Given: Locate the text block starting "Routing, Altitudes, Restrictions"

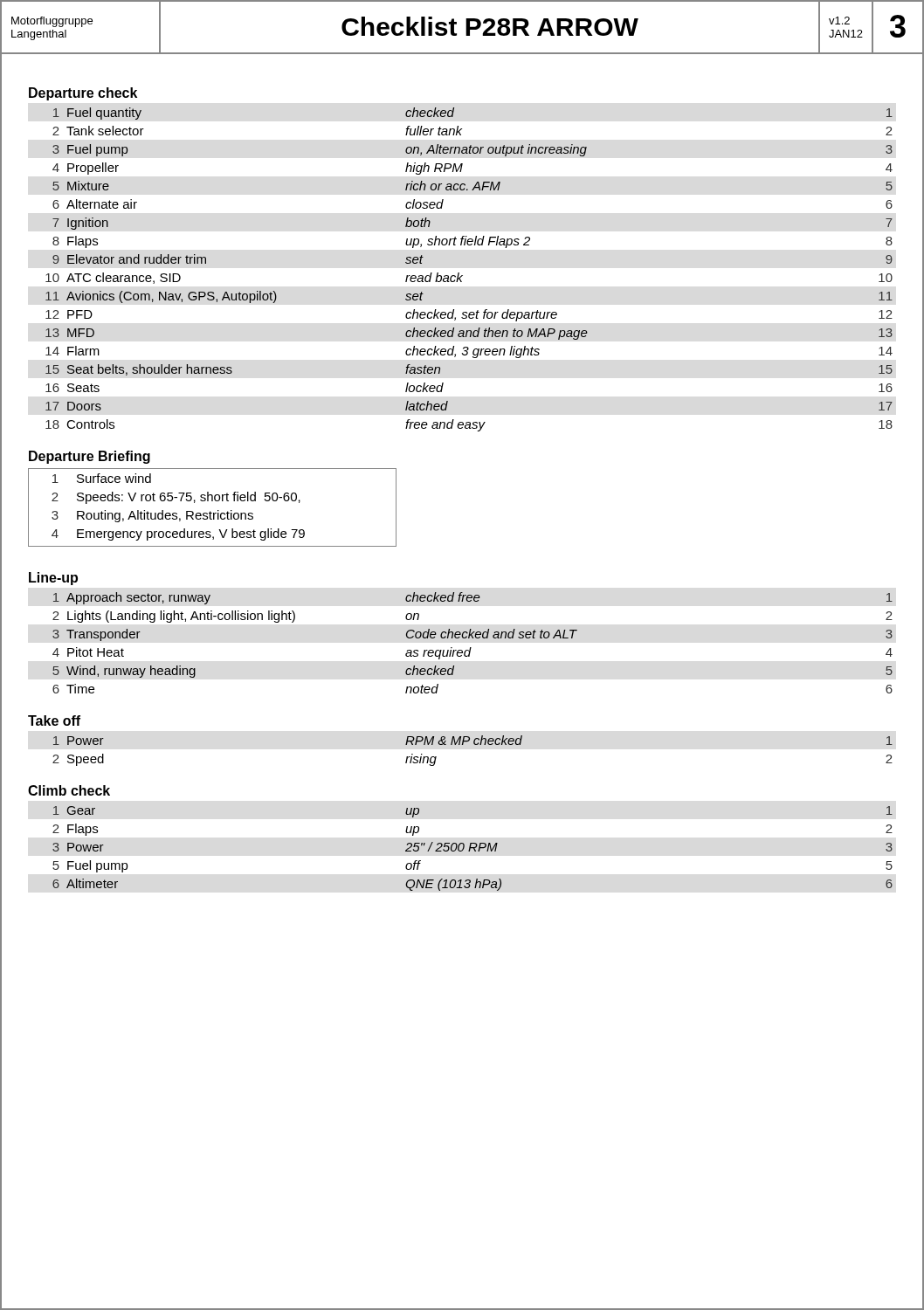Looking at the screenshot, I should click(x=165, y=515).
